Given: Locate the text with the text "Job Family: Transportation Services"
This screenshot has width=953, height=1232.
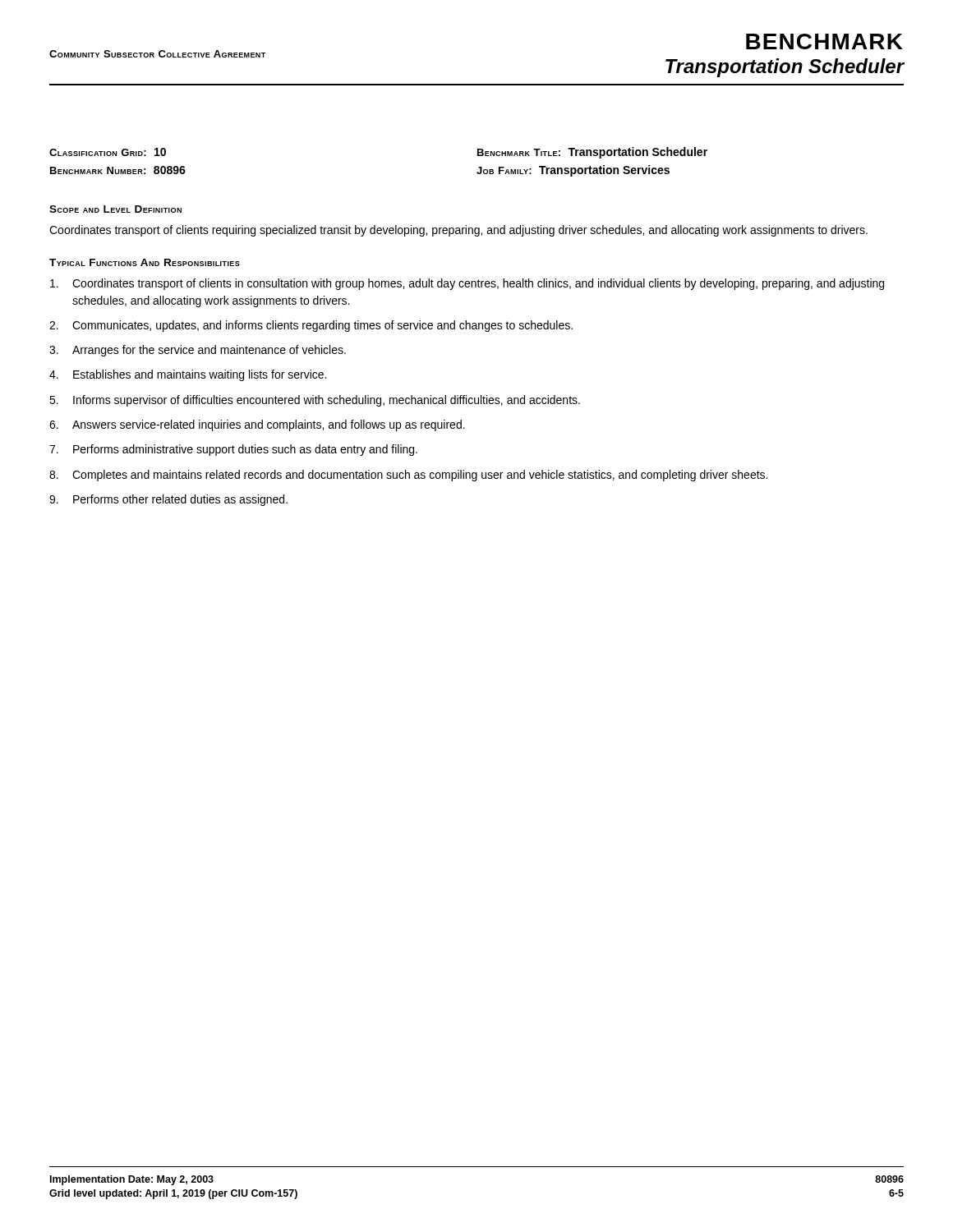Looking at the screenshot, I should [x=573, y=170].
